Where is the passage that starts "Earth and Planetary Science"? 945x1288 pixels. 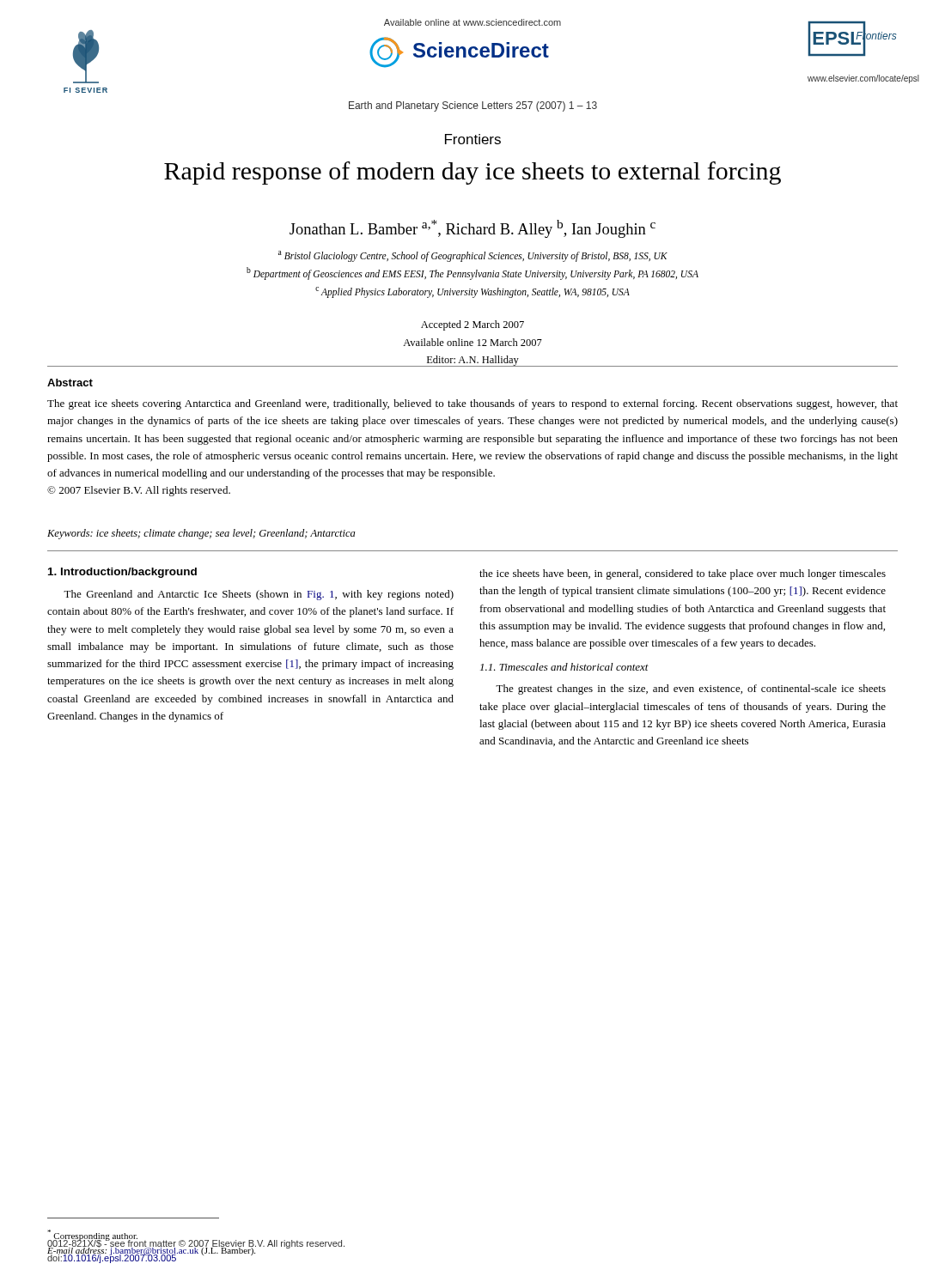click(472, 106)
